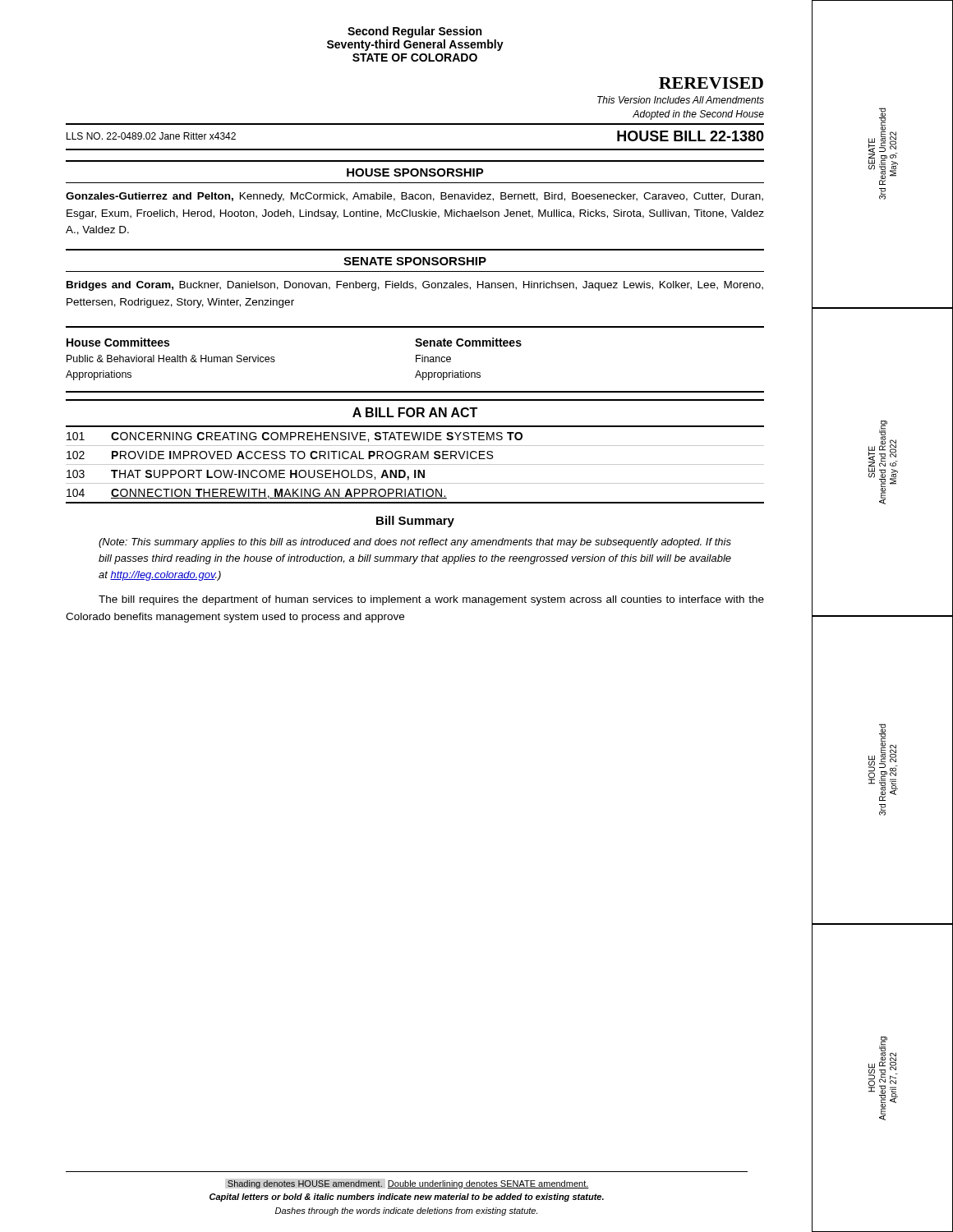Viewport: 953px width, 1232px height.
Task: Click on the text block with the text "LLS NO. 22-0489.02 Jane Ritter x4342"
Action: pos(415,136)
